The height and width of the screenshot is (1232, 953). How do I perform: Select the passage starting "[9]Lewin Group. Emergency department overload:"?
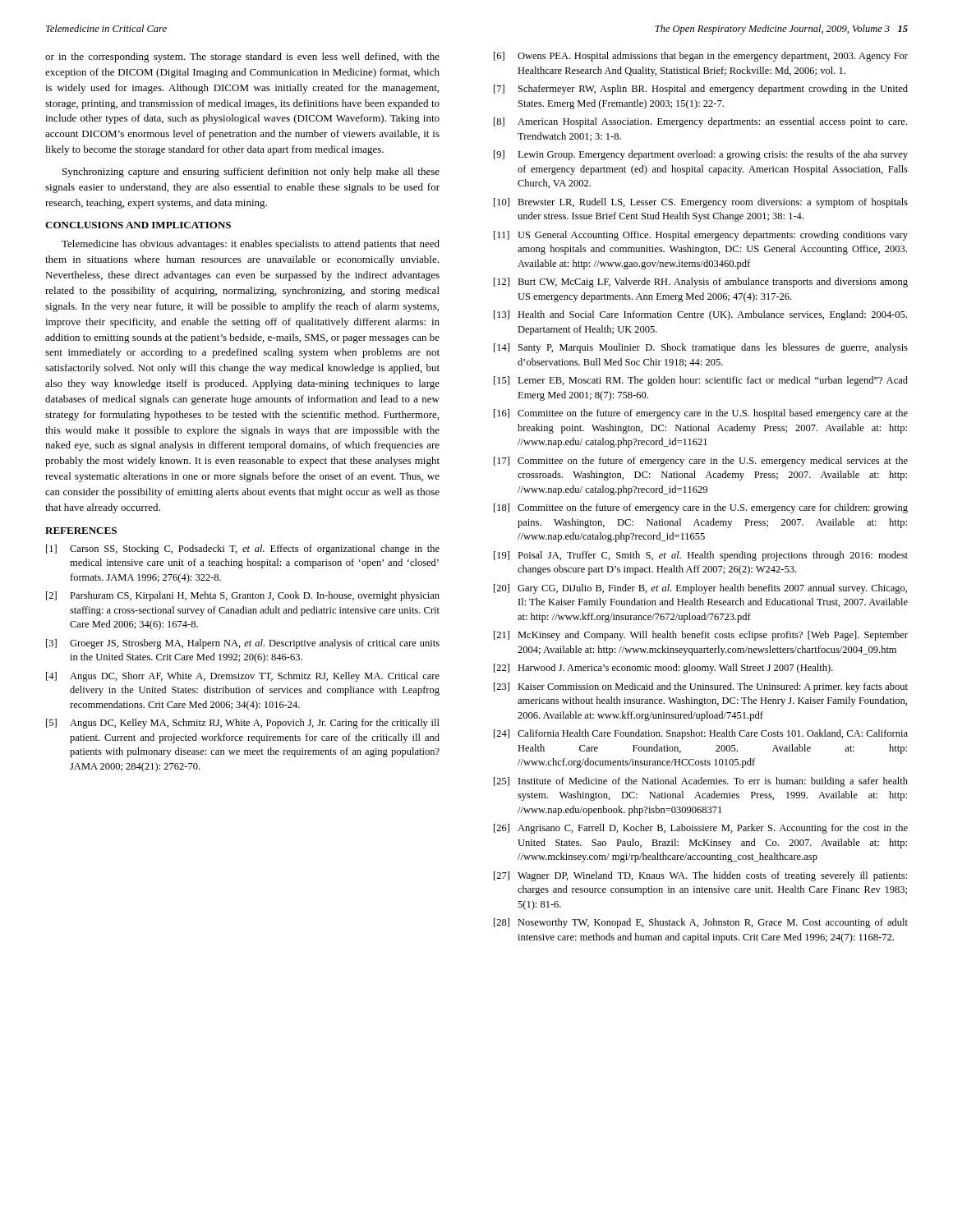coord(700,169)
